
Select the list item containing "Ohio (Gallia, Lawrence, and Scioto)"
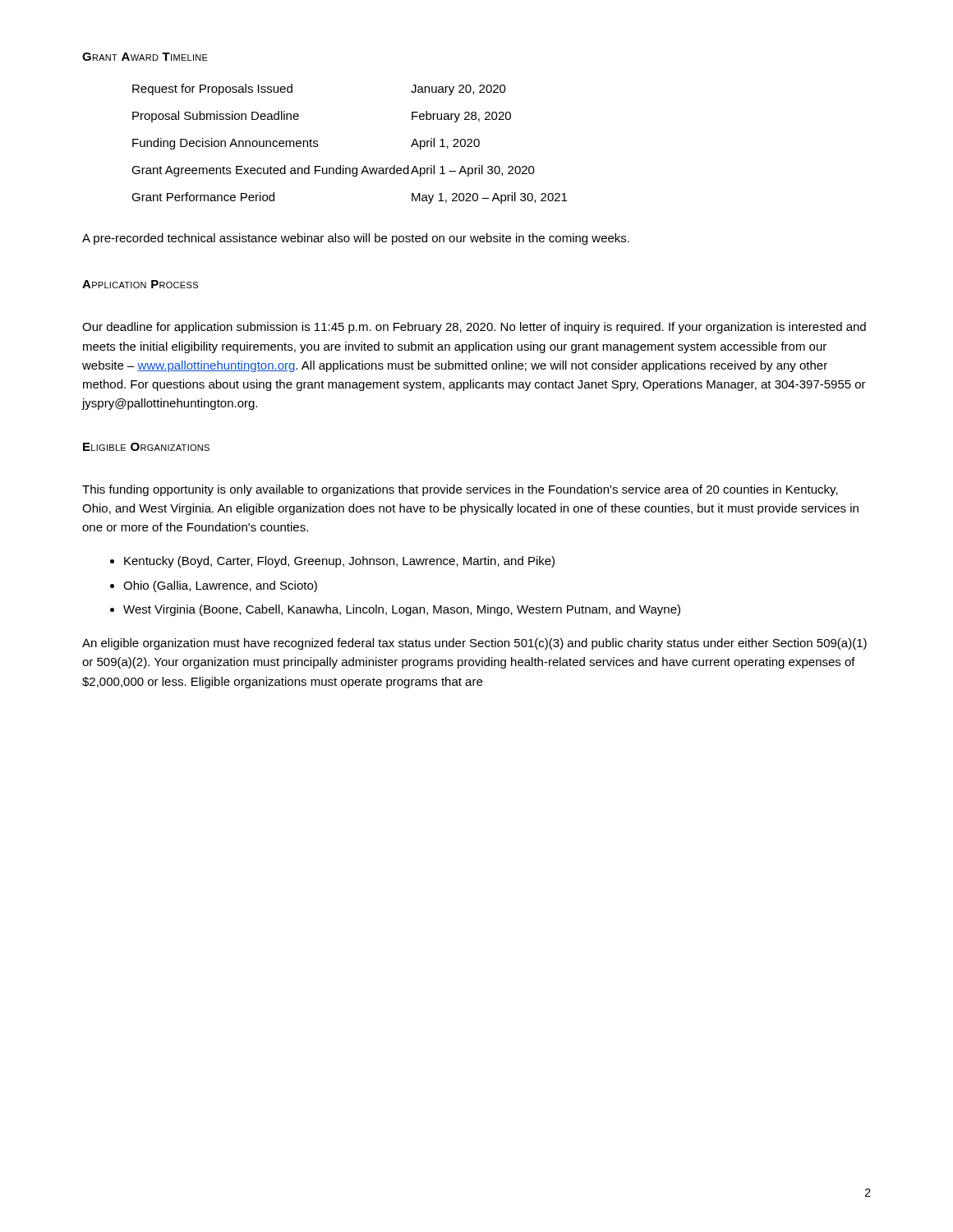tap(214, 586)
